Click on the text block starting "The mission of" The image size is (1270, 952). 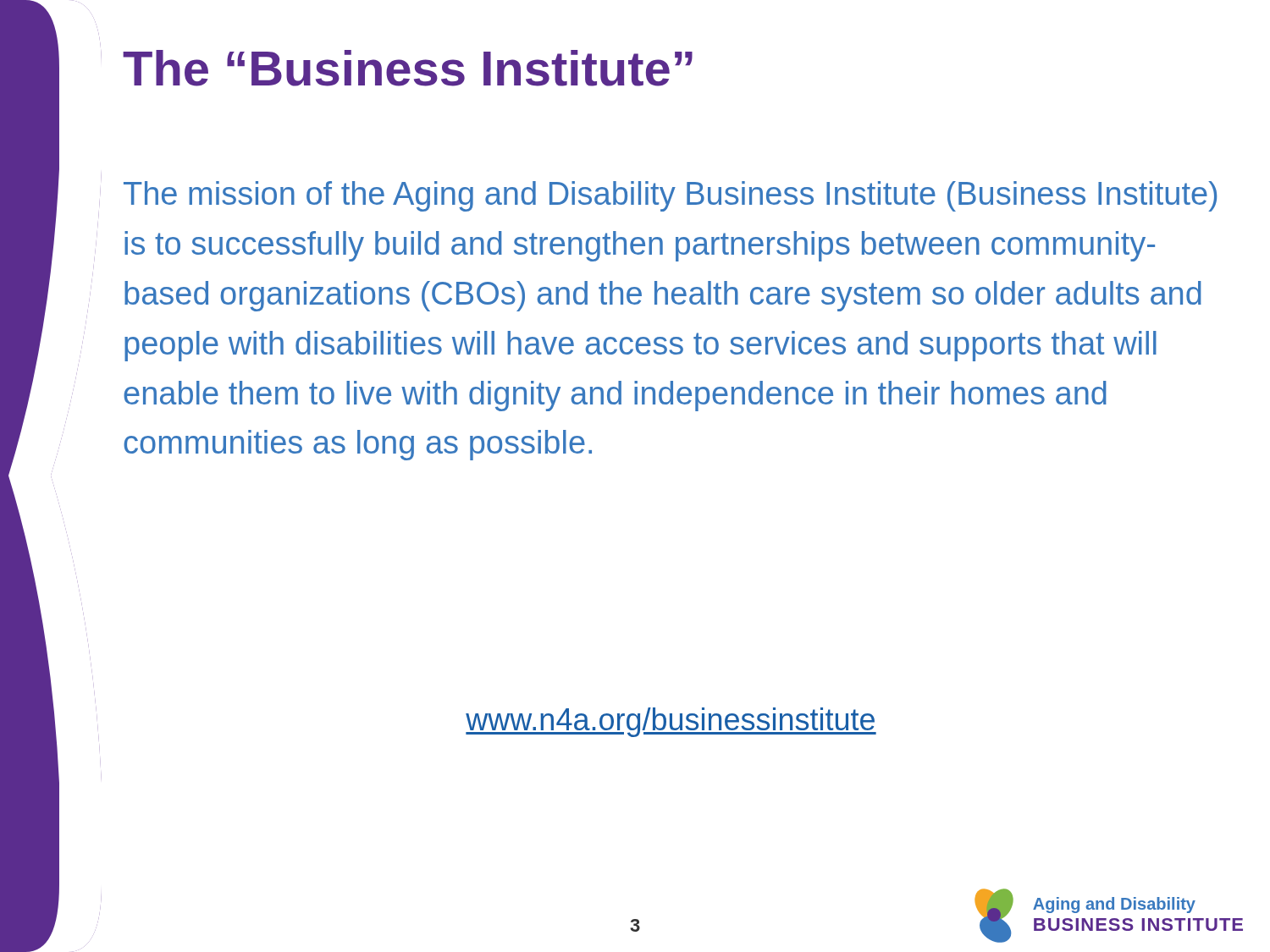671,318
